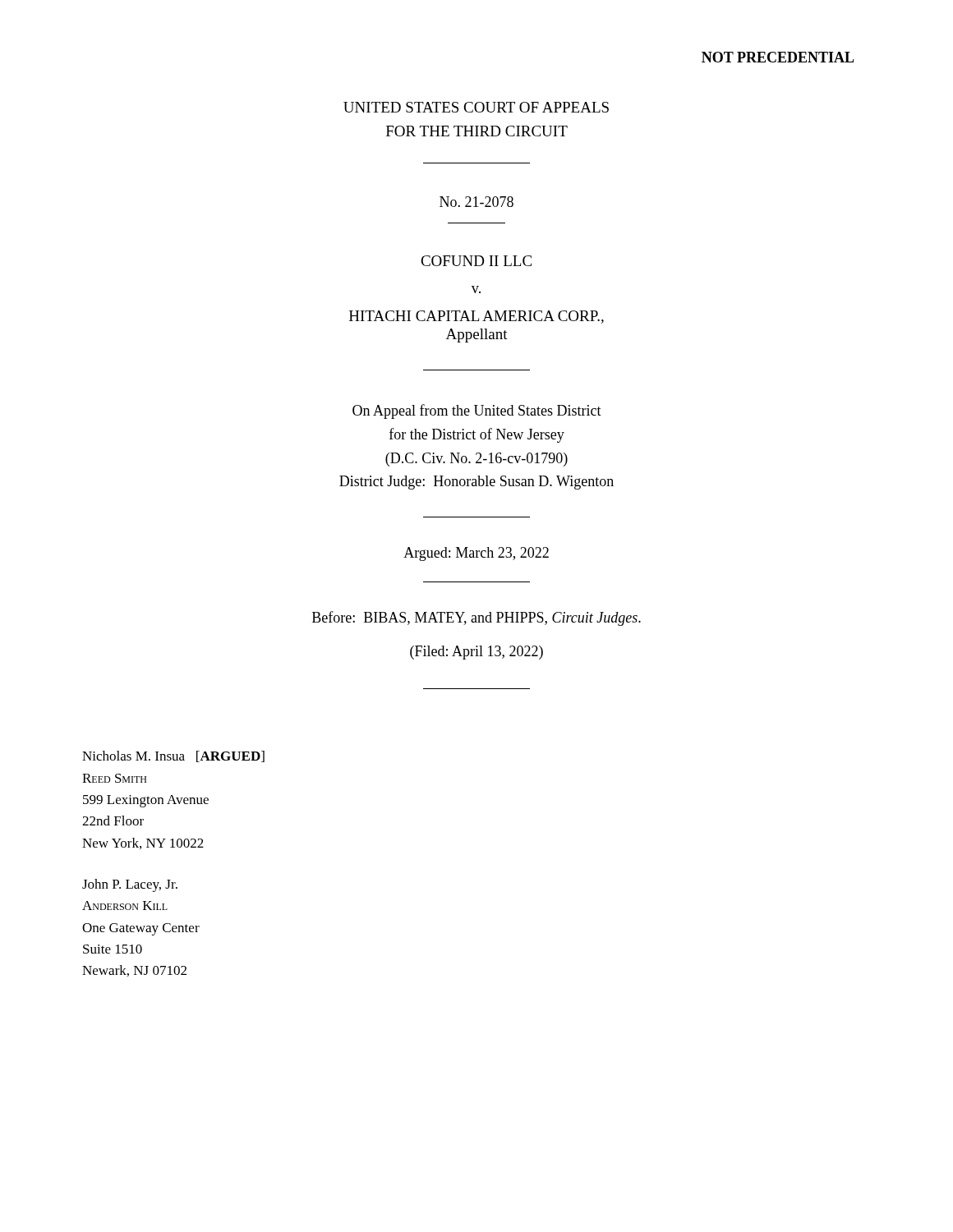Screen dimensions: 1232x953
Task: Click on the text that reads "HITACHI CAPITAL AMERICA CORP., Appellant"
Action: click(476, 325)
